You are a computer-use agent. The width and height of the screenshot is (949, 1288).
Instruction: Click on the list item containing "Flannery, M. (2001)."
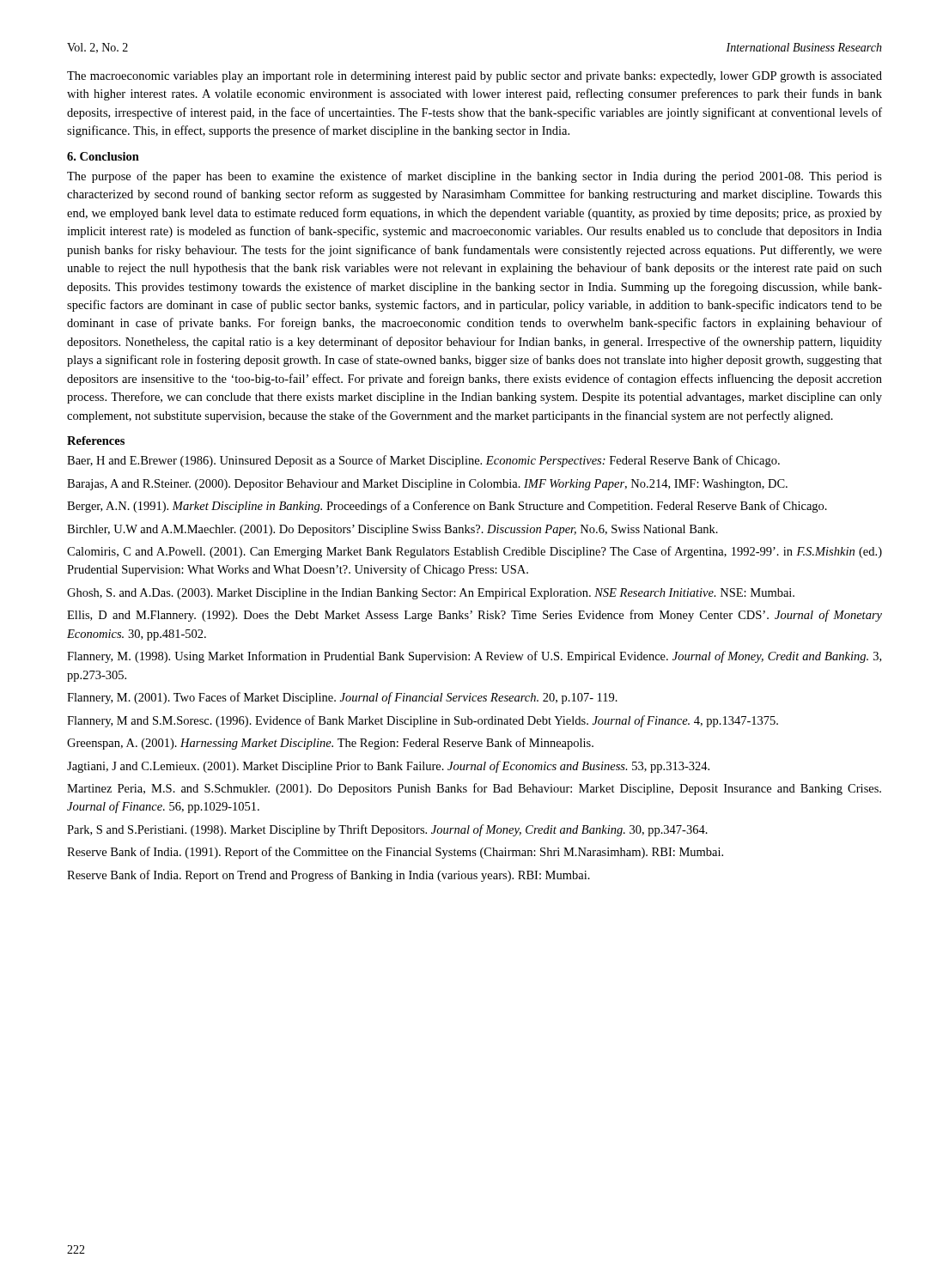pos(342,697)
